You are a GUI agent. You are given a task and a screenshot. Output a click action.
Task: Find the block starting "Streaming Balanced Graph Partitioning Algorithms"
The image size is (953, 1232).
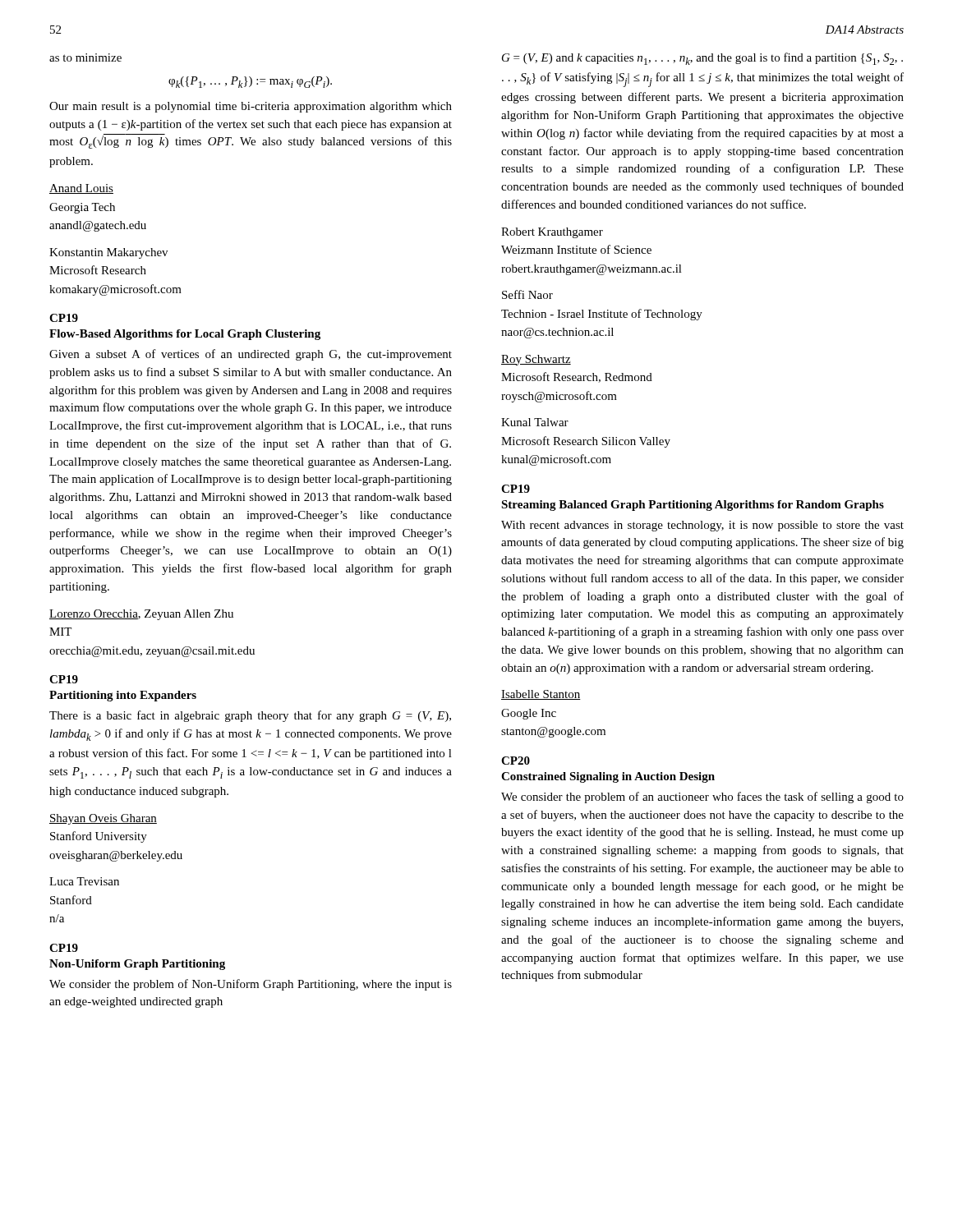coord(692,504)
